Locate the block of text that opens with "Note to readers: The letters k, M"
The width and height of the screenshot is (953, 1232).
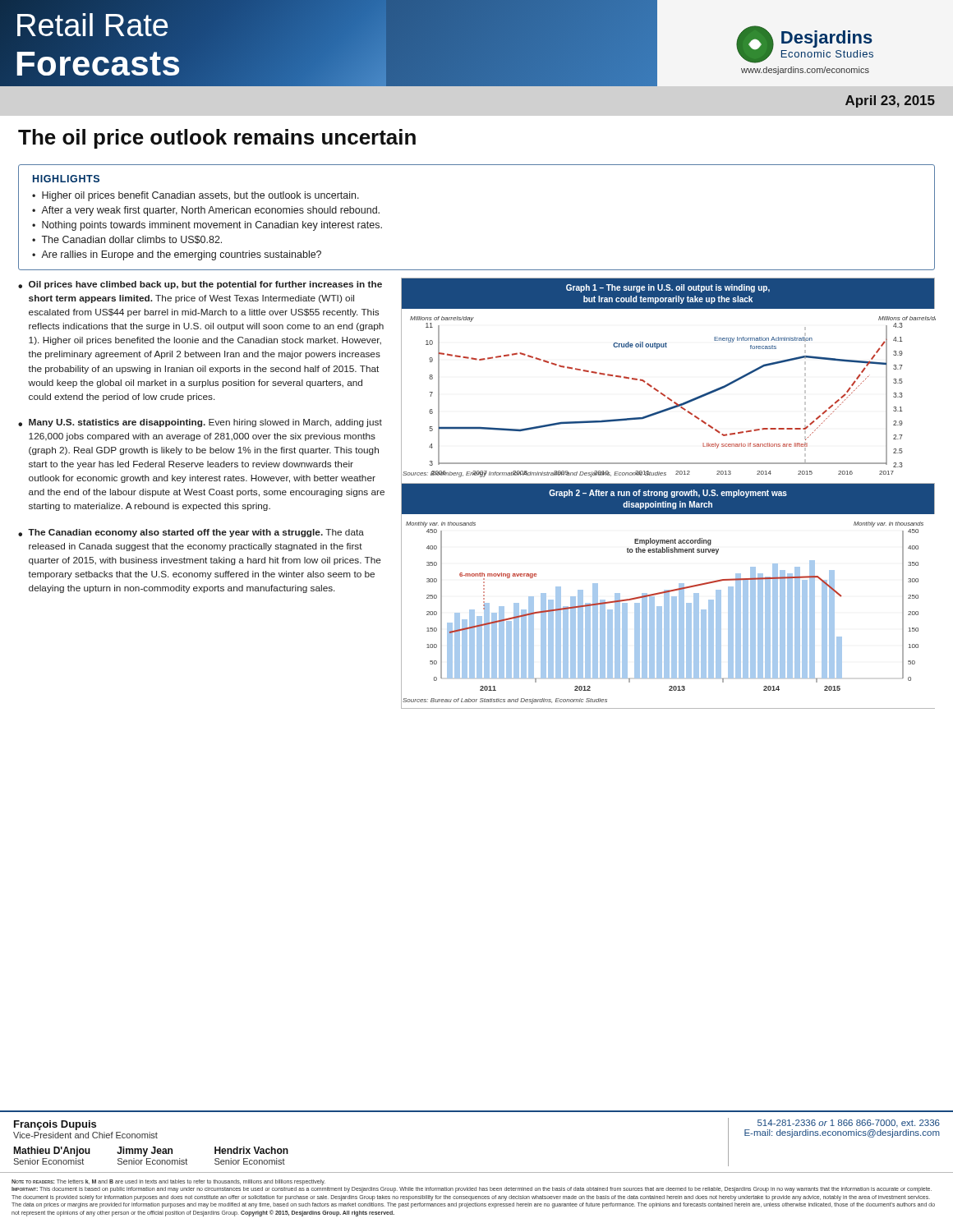coord(473,1197)
